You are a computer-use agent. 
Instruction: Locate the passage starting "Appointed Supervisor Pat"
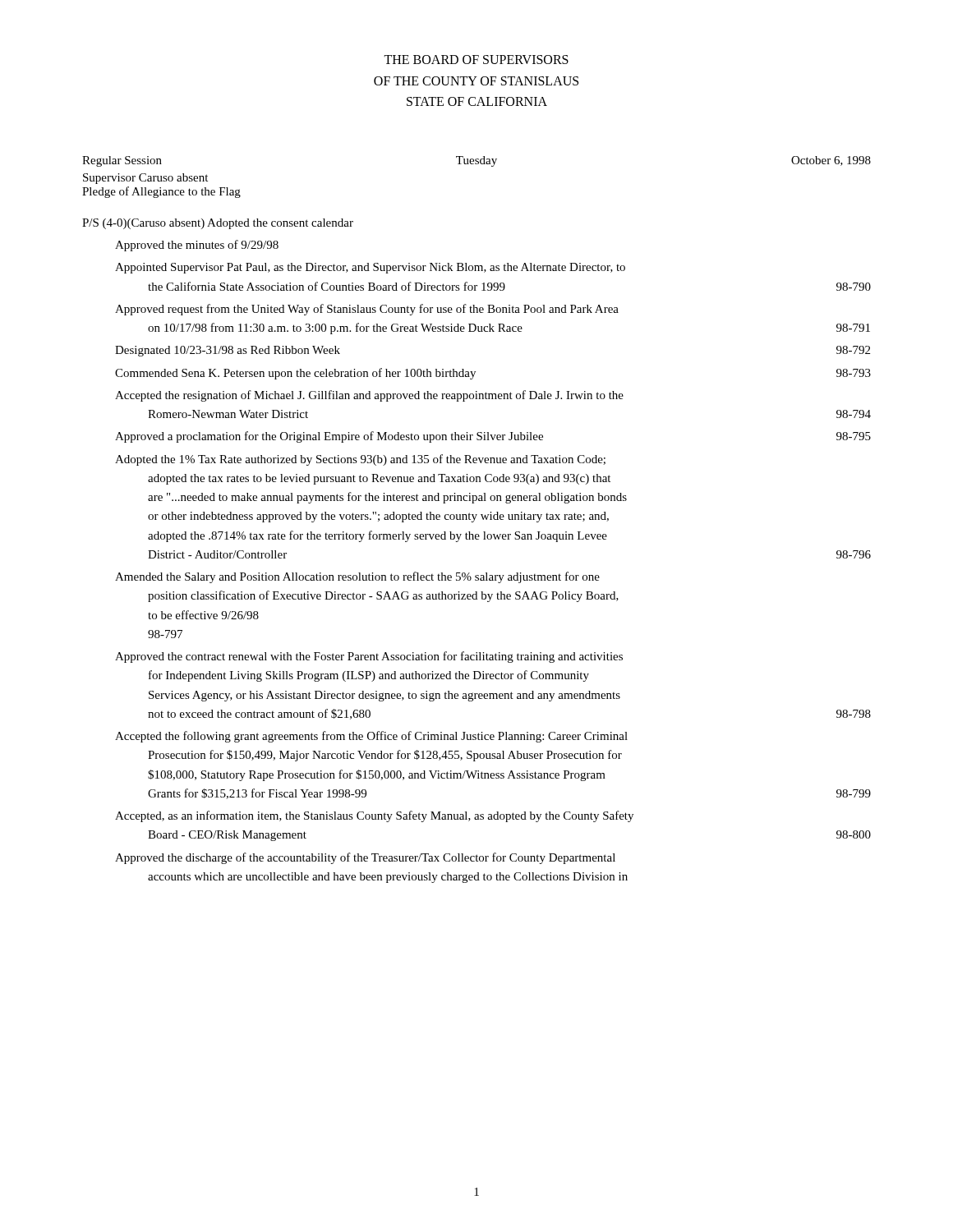(493, 277)
